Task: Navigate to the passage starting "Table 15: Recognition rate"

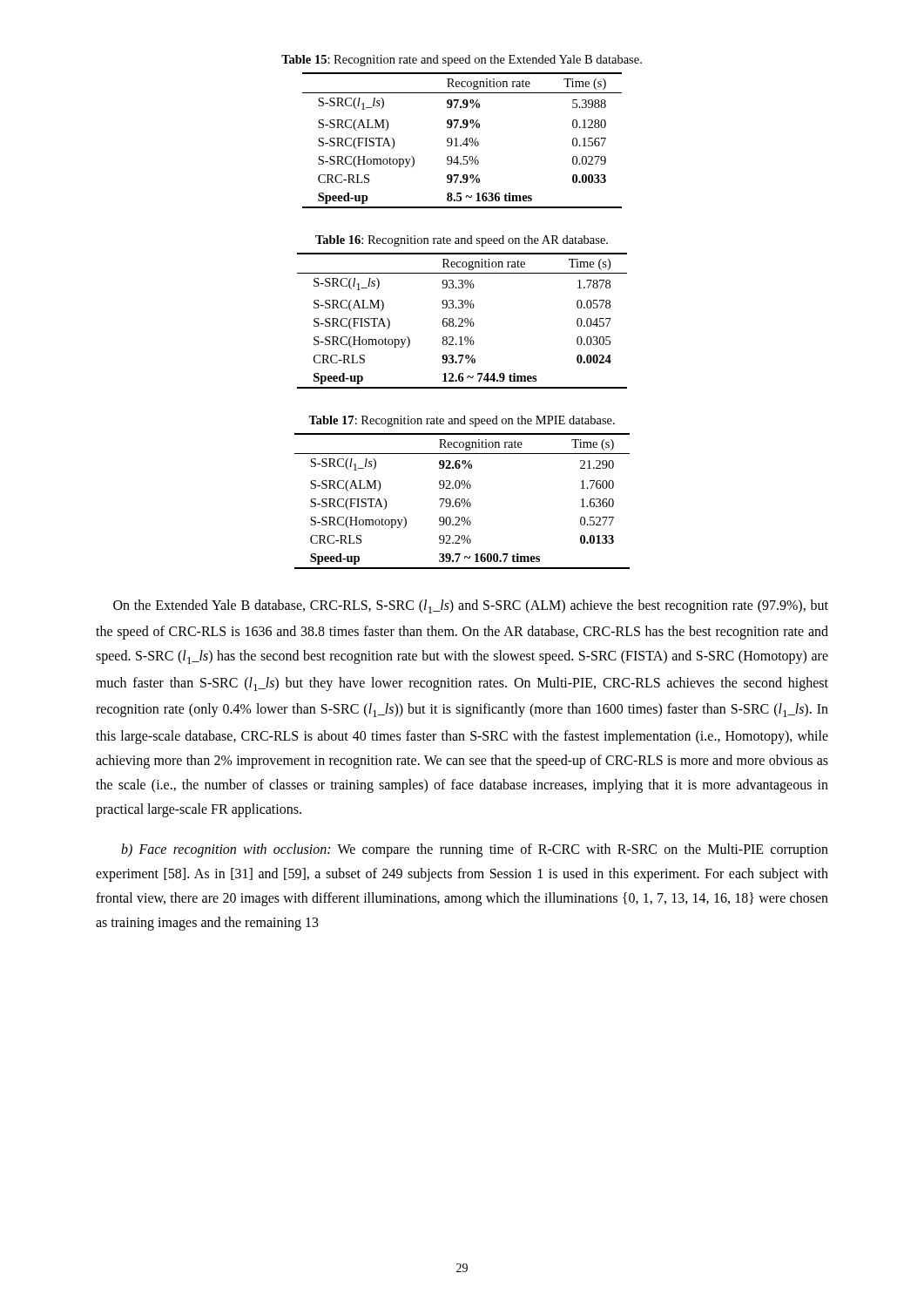Action: tap(462, 59)
